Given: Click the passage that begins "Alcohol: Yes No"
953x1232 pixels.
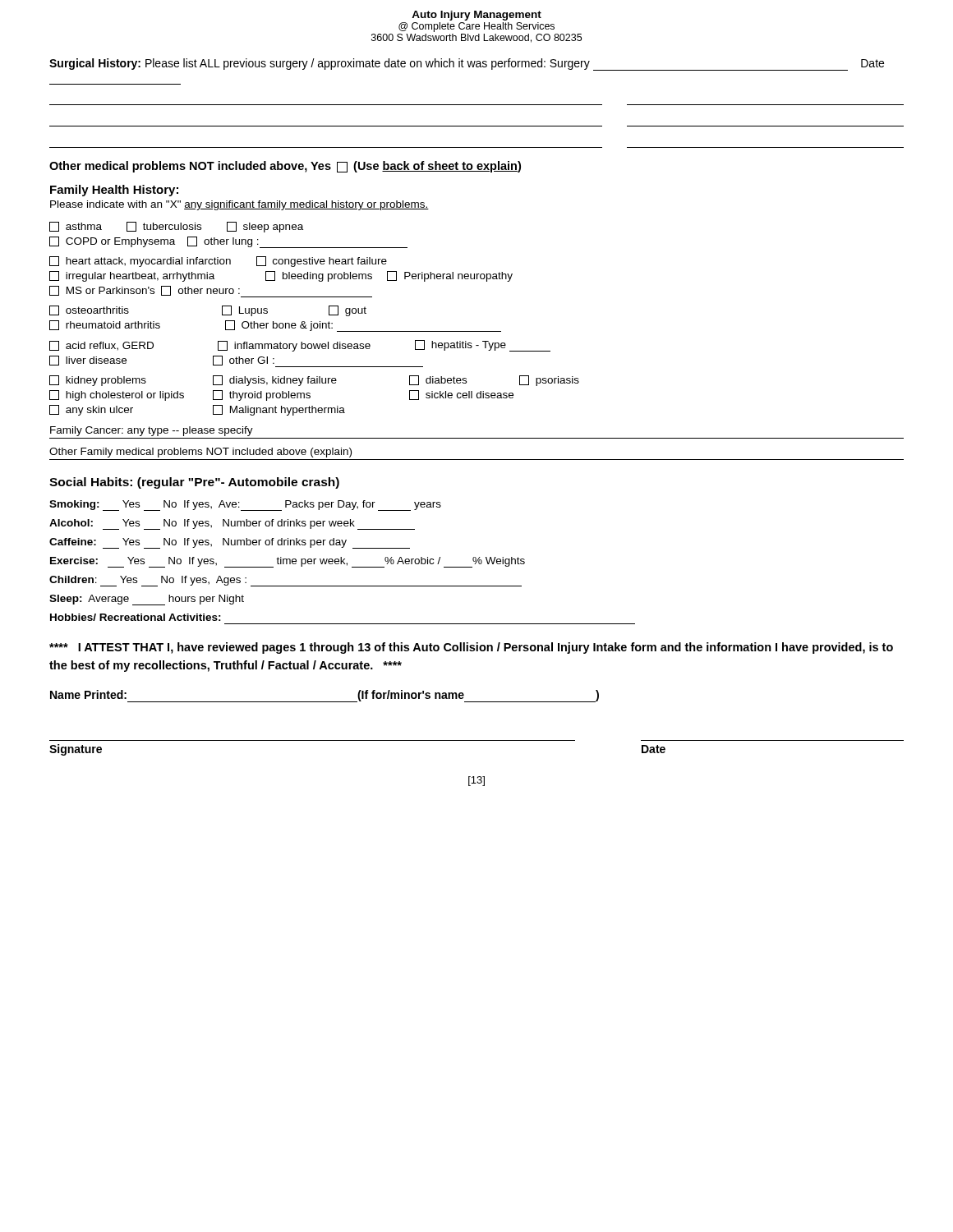Looking at the screenshot, I should pos(232,523).
